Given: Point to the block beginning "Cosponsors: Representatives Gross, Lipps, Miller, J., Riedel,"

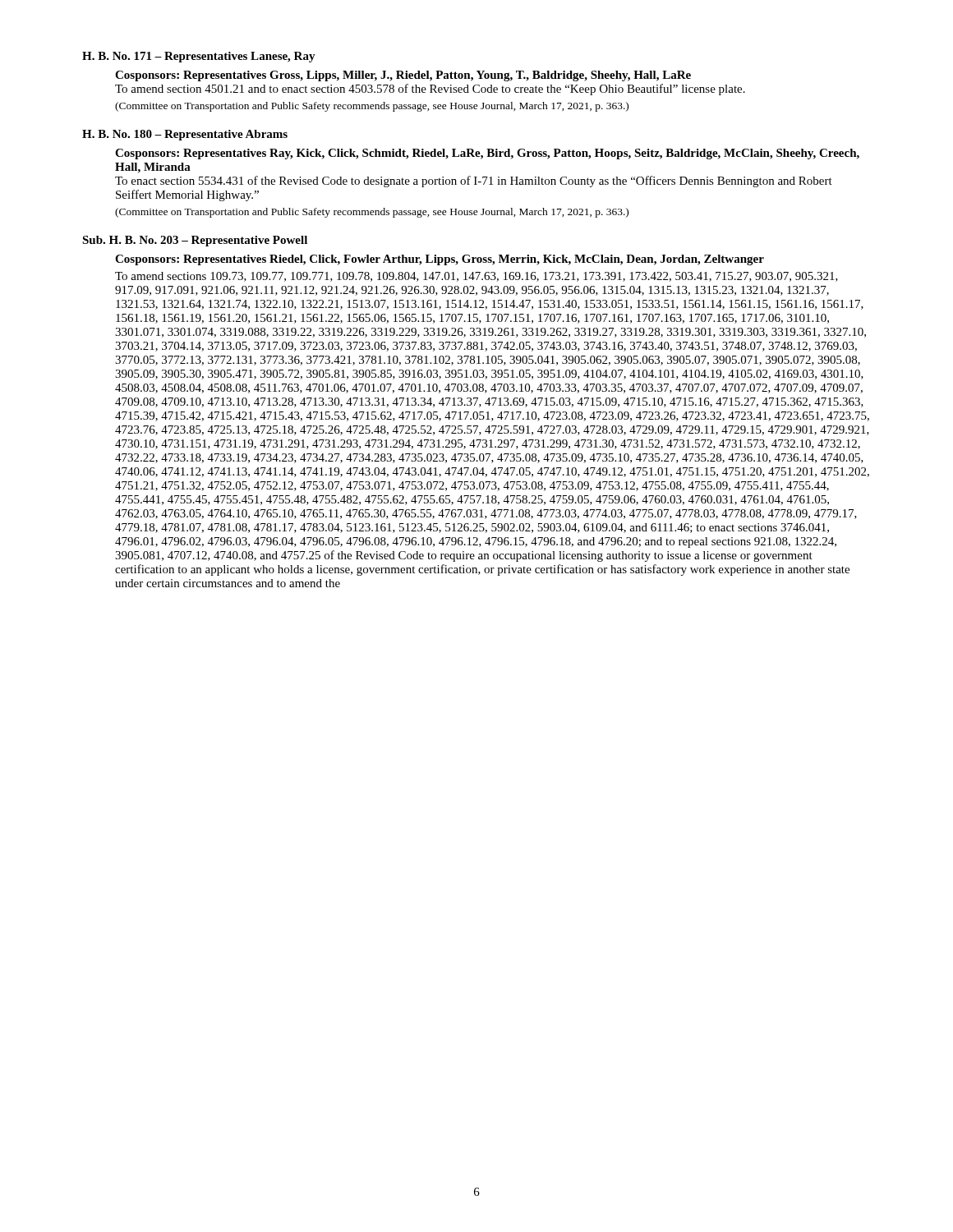Looking at the screenshot, I should pyautogui.click(x=430, y=82).
